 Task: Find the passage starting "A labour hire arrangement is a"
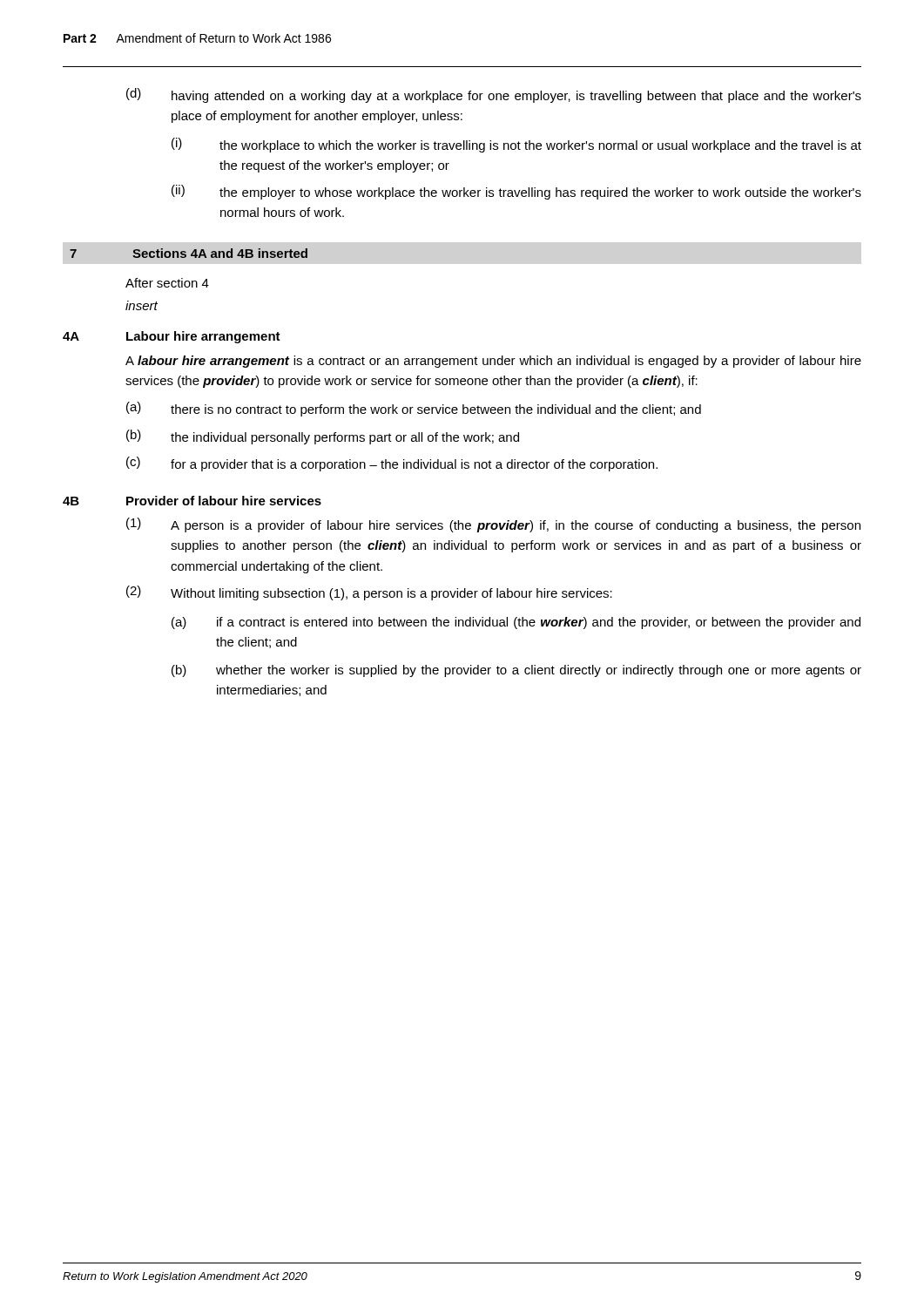(x=493, y=370)
